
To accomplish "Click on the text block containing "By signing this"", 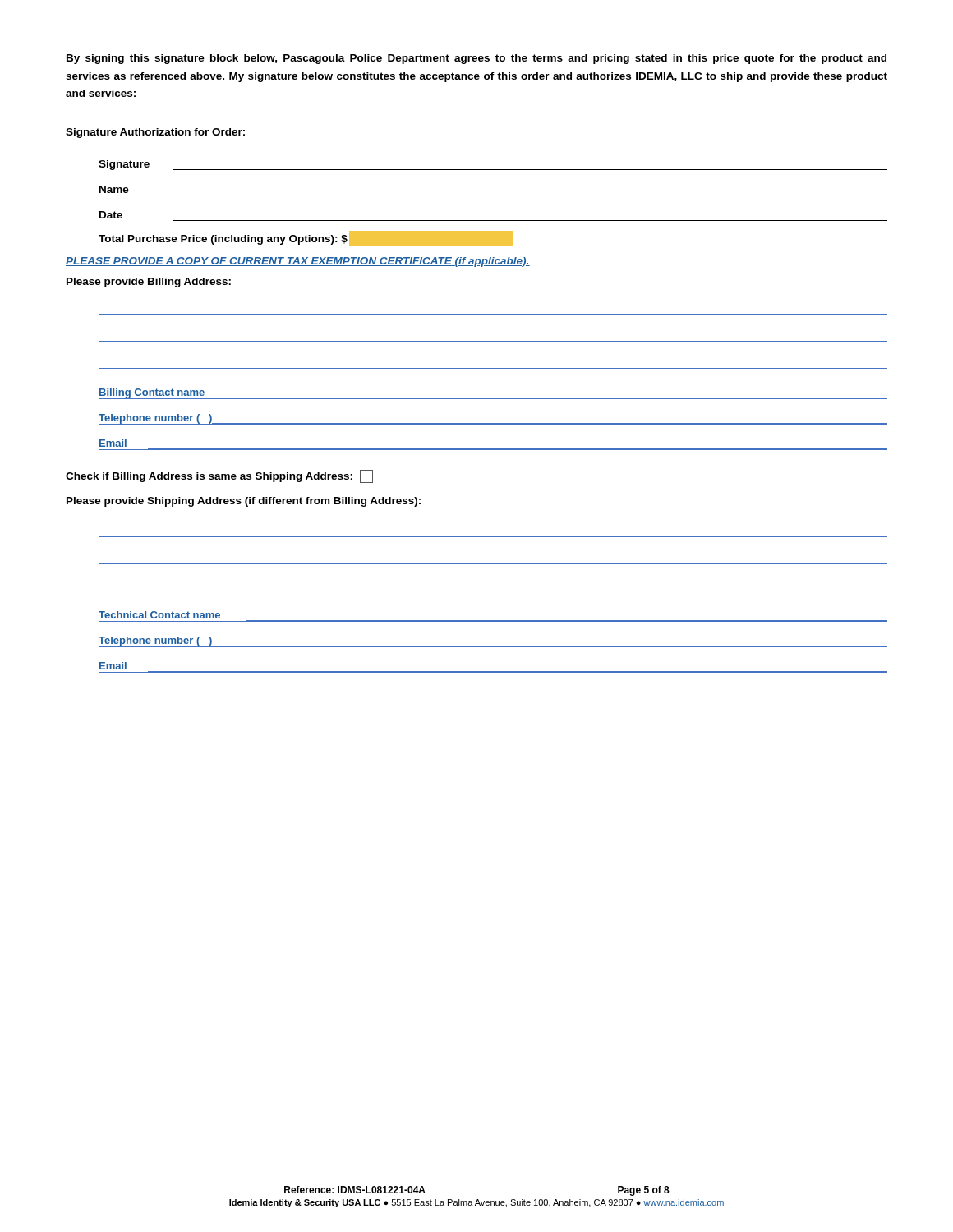I will (476, 76).
